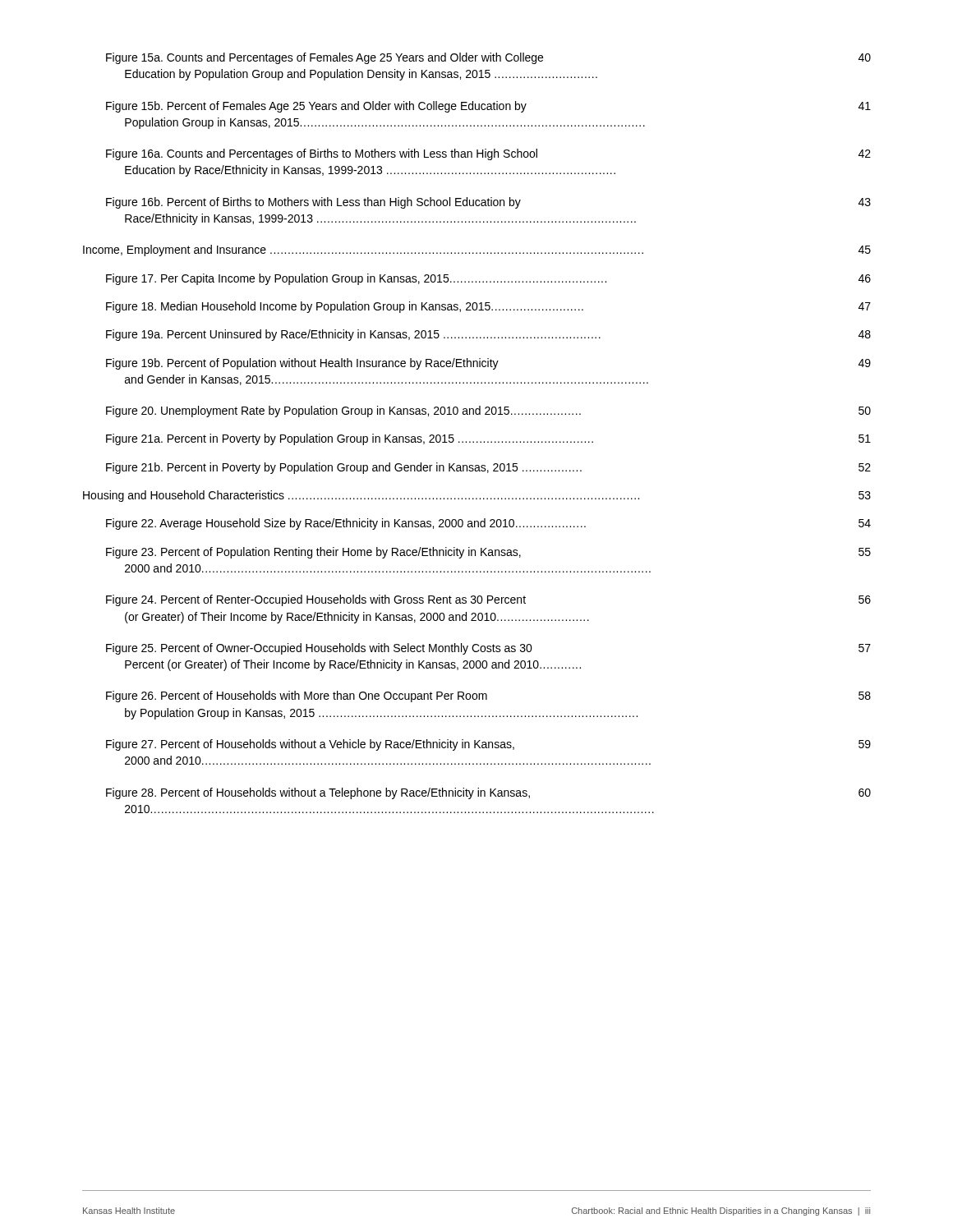Point to the passage starting "Figure 28. Percent of Households without a Telephone"
Screen dimensions: 1232x953
point(488,801)
